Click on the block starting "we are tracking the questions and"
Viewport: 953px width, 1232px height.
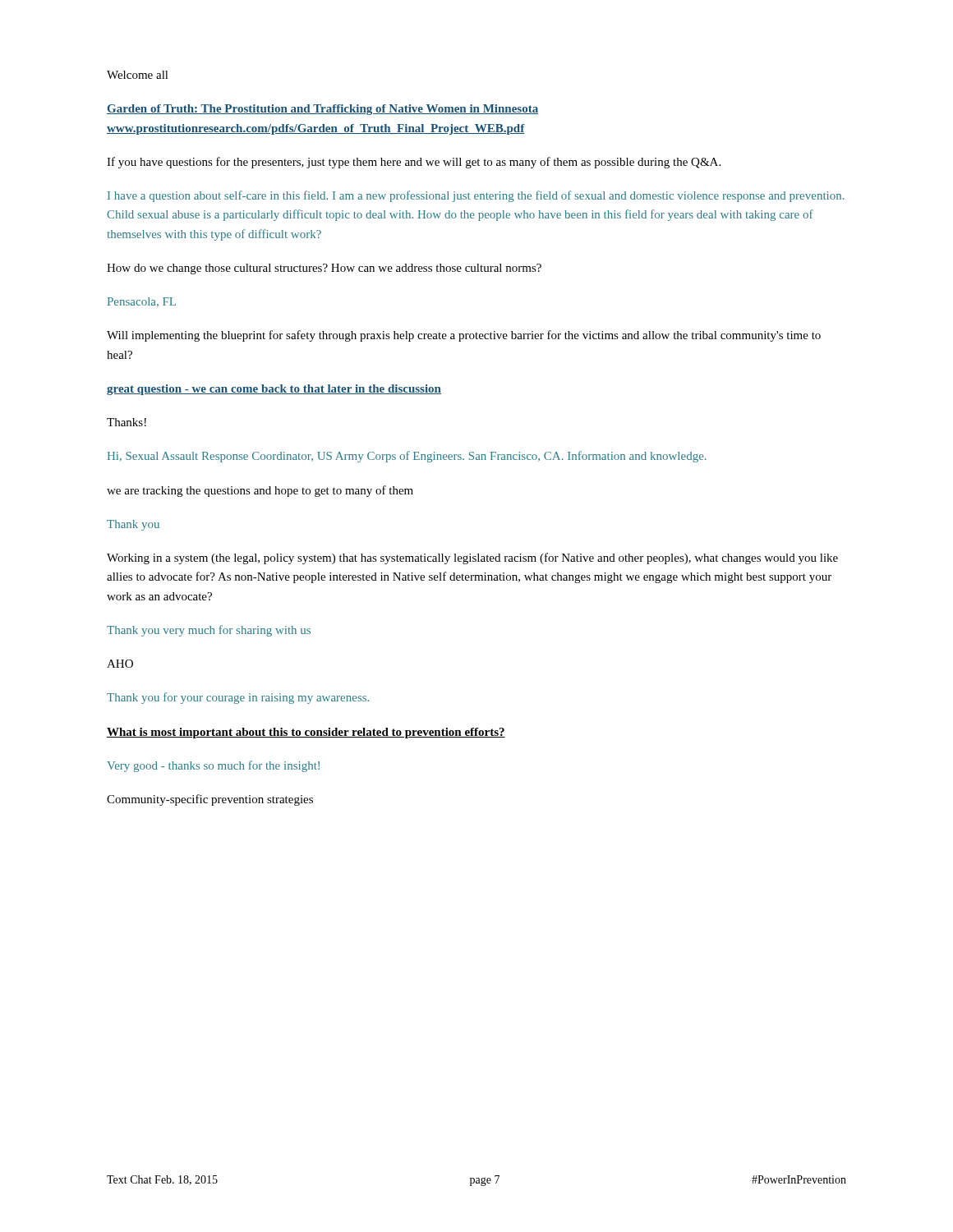tap(260, 491)
